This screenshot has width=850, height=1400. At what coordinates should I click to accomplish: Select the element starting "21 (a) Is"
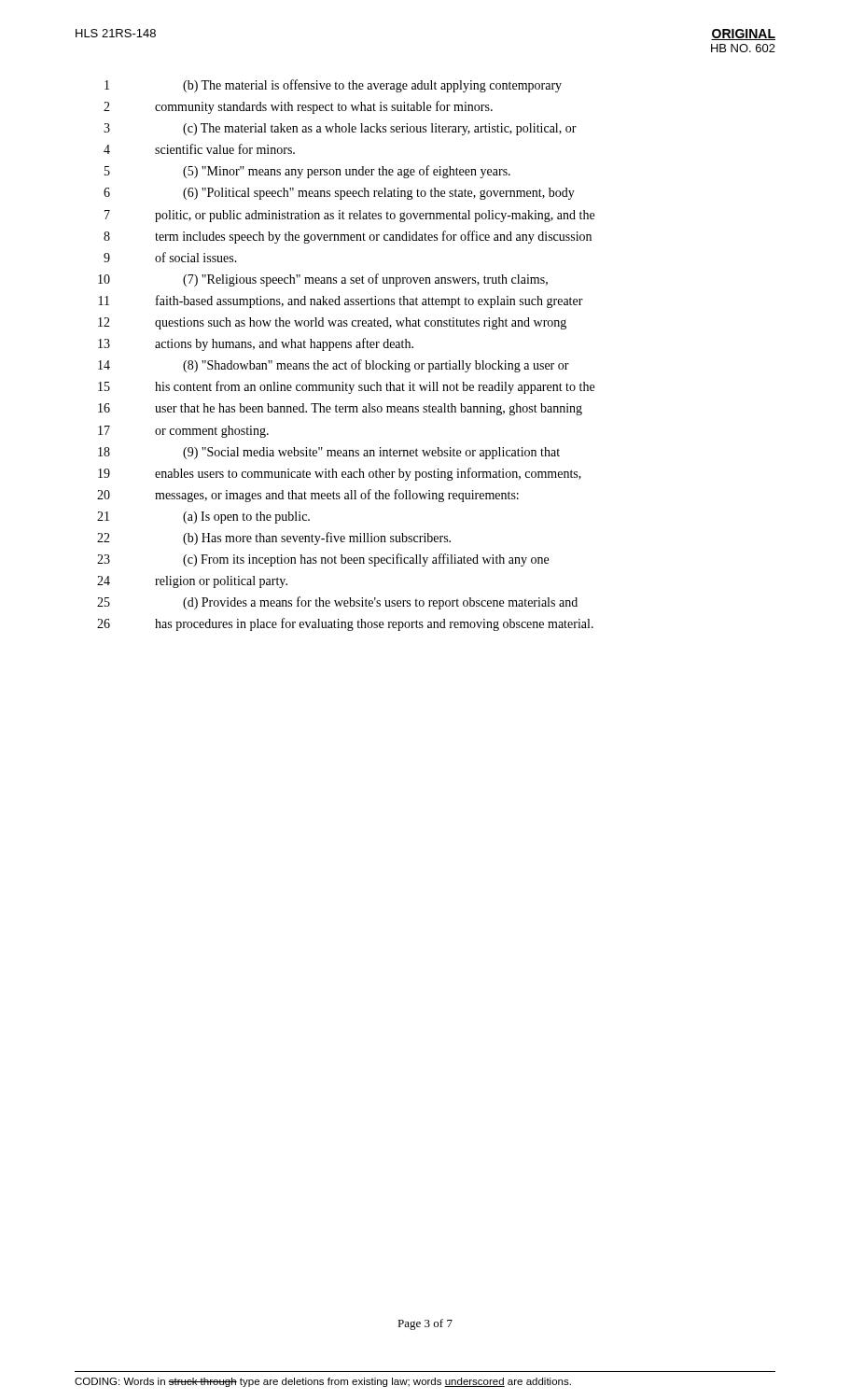[x=203, y=518]
